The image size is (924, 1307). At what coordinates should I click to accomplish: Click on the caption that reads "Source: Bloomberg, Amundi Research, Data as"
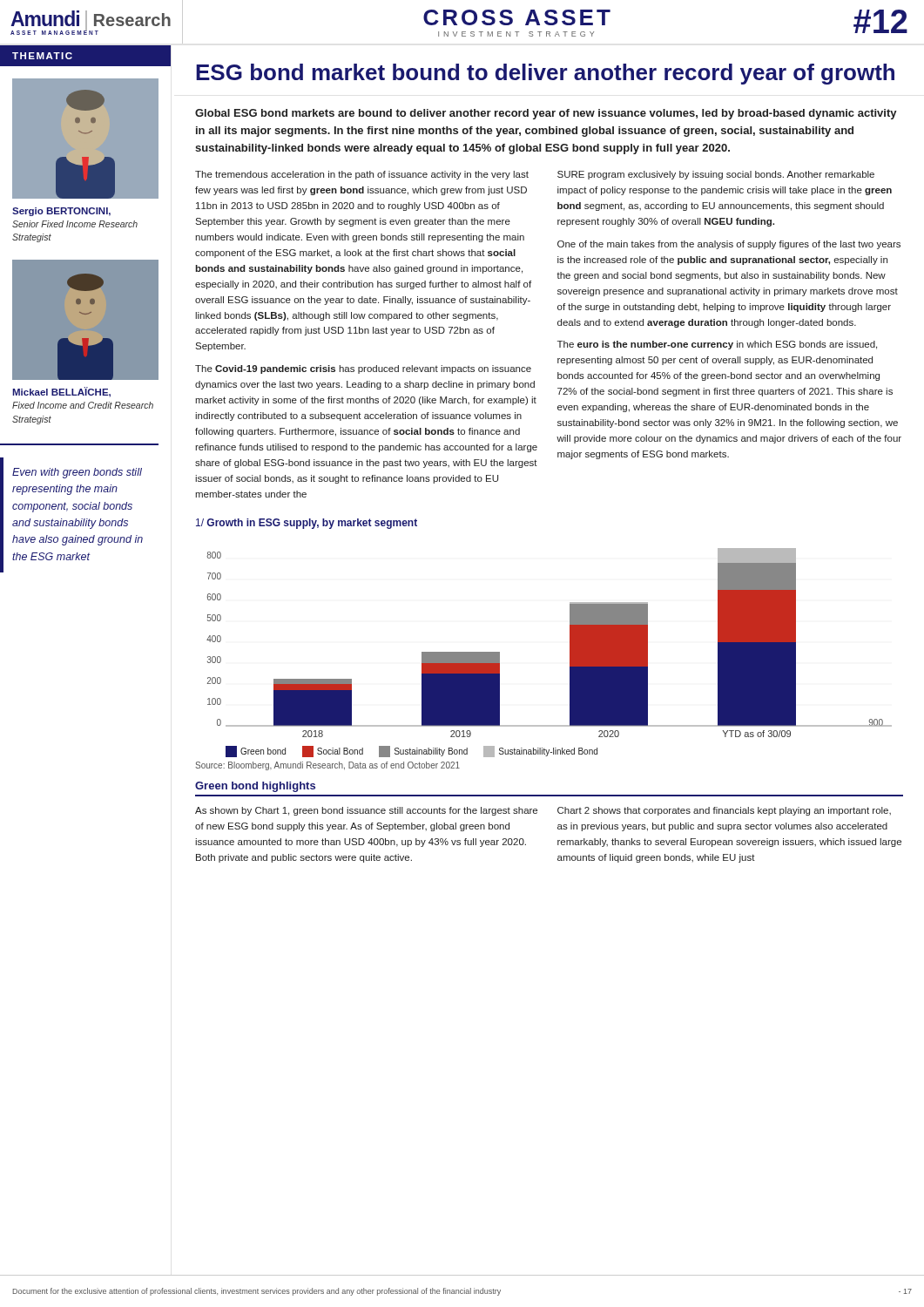pos(327,765)
